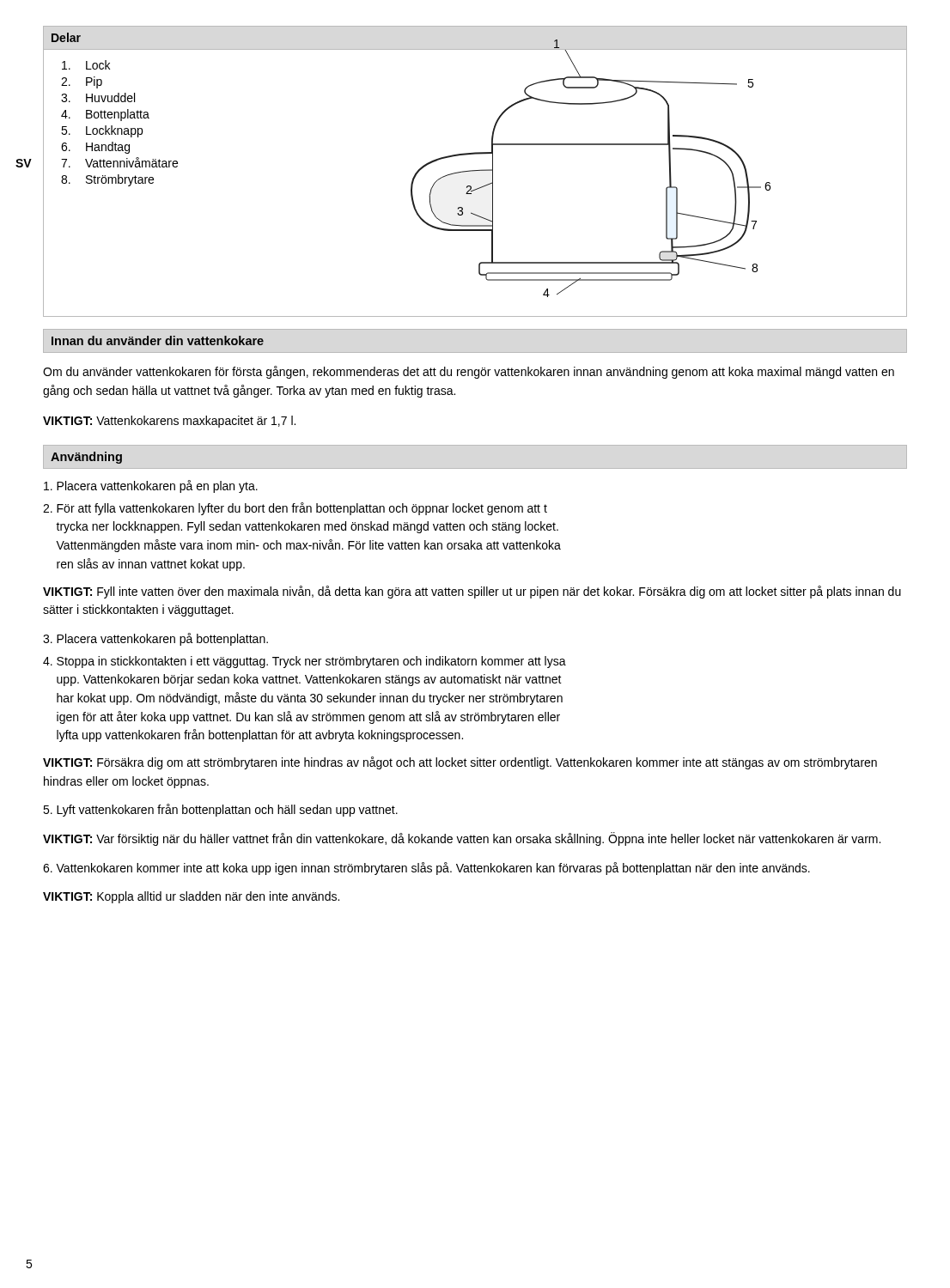The height and width of the screenshot is (1288, 950).
Task: Find the text starting "3. Placera vattenkokaren på bottenplattan."
Action: click(x=156, y=639)
